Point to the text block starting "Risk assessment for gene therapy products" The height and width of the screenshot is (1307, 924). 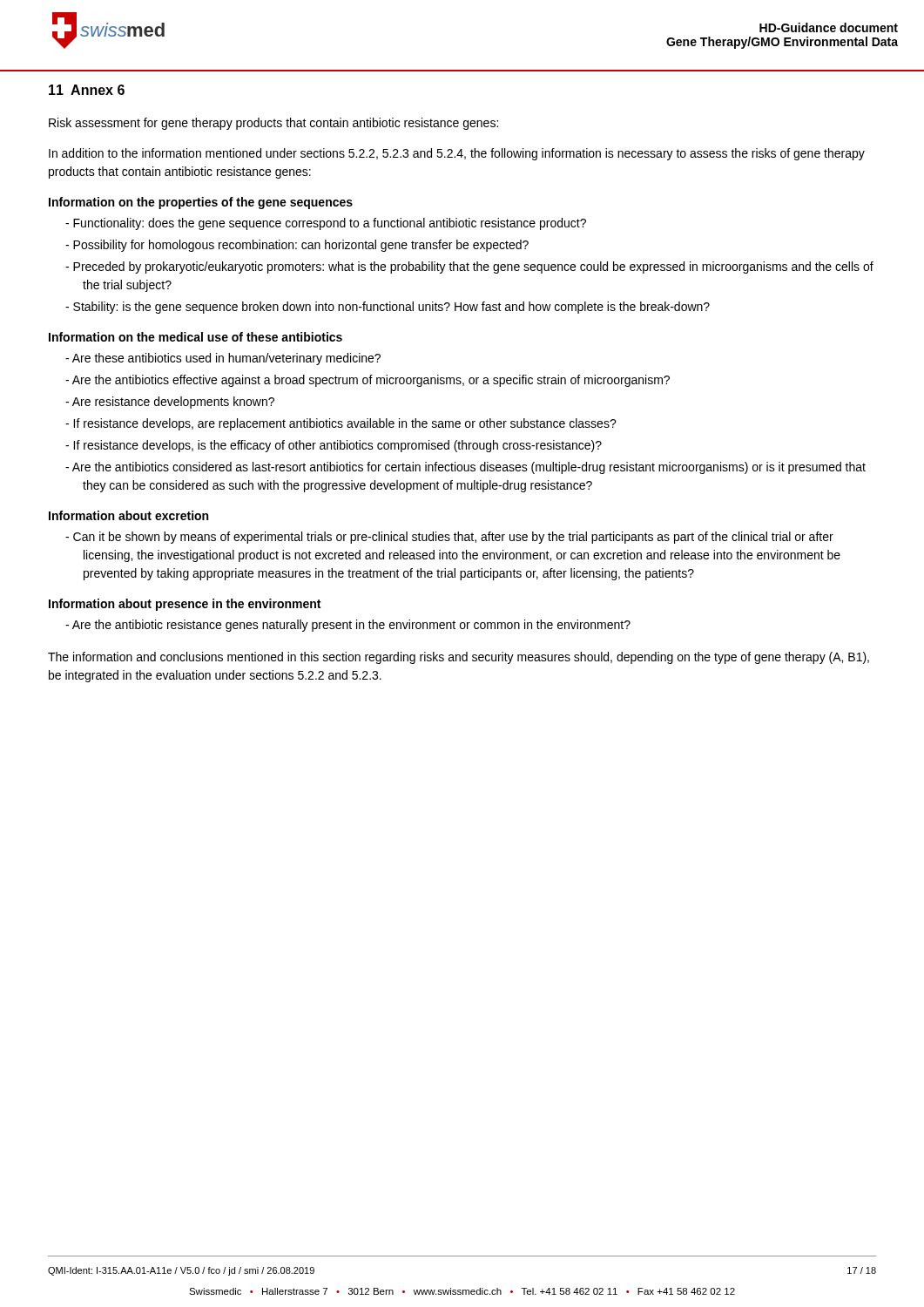274,123
